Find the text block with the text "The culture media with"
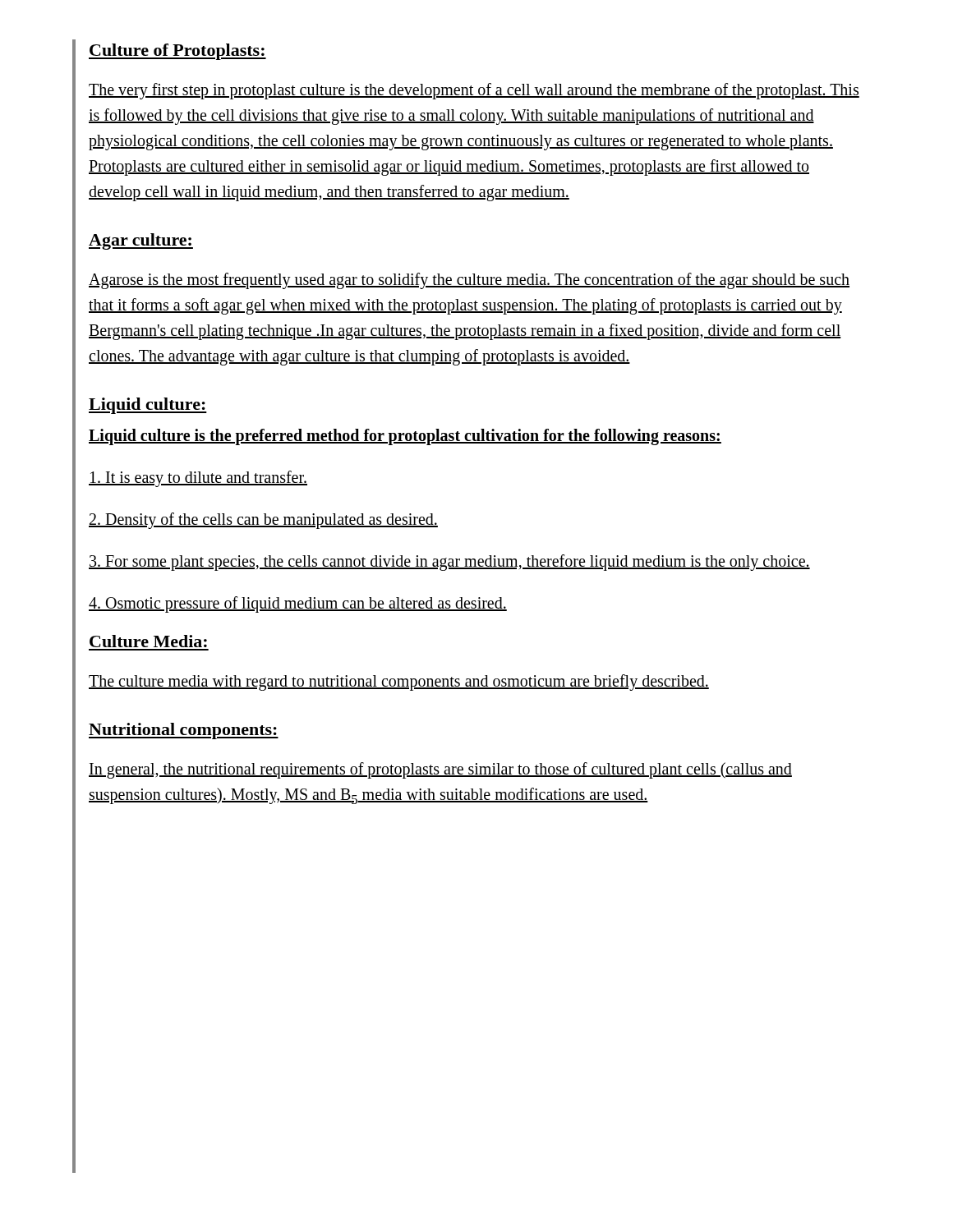Screen dimensions: 1232x953 pyautogui.click(x=475, y=681)
